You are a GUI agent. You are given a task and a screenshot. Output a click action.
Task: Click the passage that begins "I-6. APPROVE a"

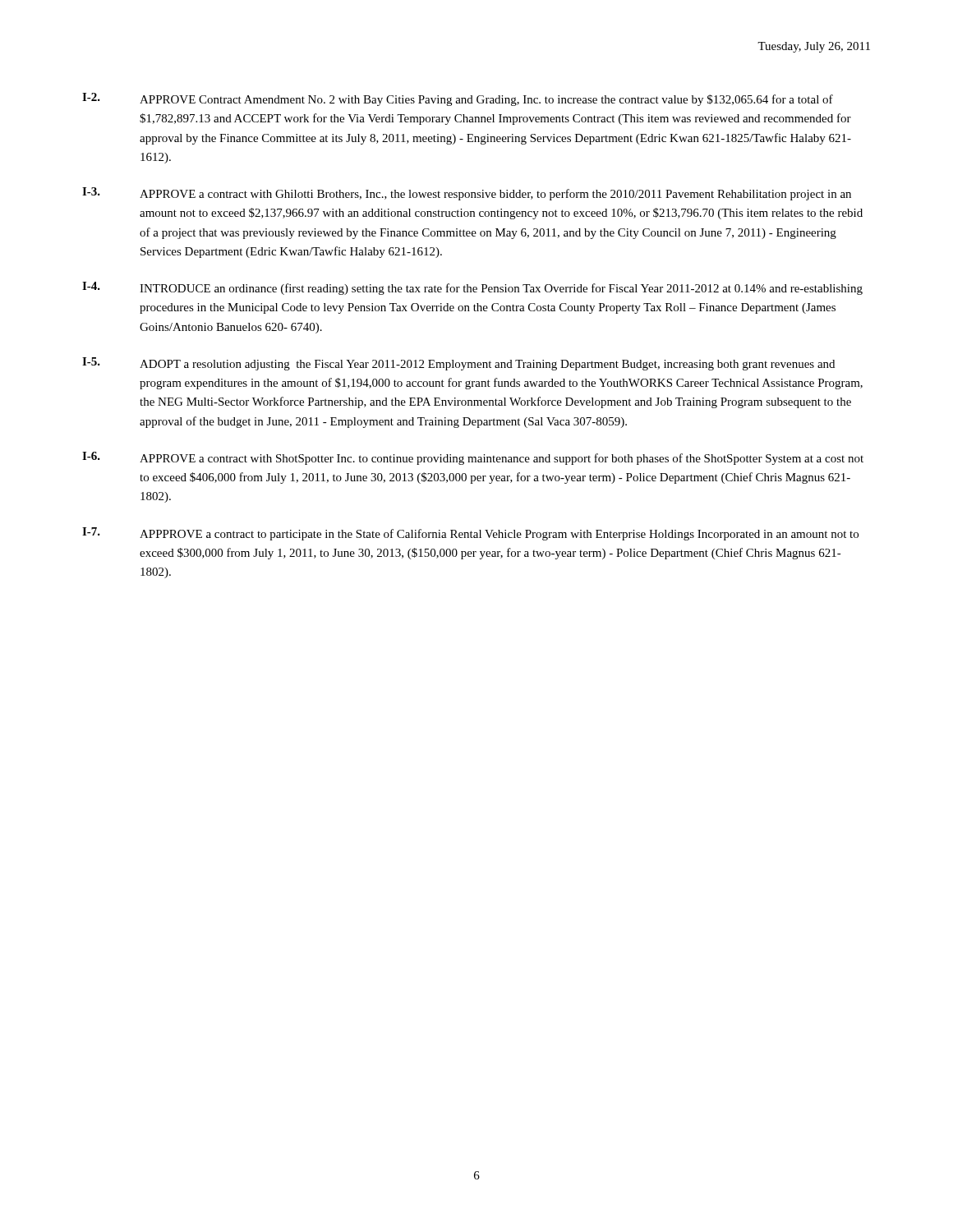(x=476, y=478)
